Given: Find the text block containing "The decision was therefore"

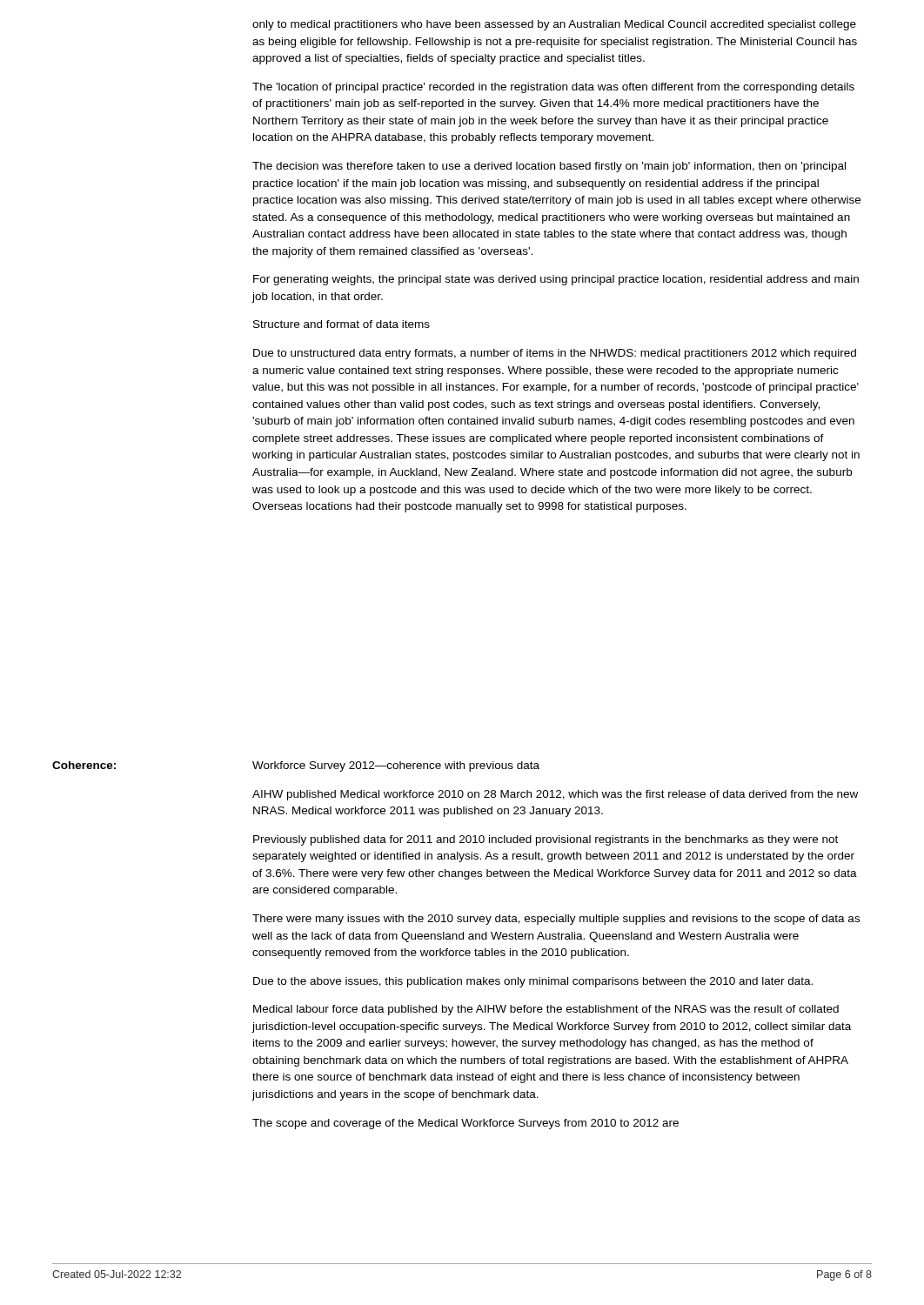Looking at the screenshot, I should (x=557, y=208).
